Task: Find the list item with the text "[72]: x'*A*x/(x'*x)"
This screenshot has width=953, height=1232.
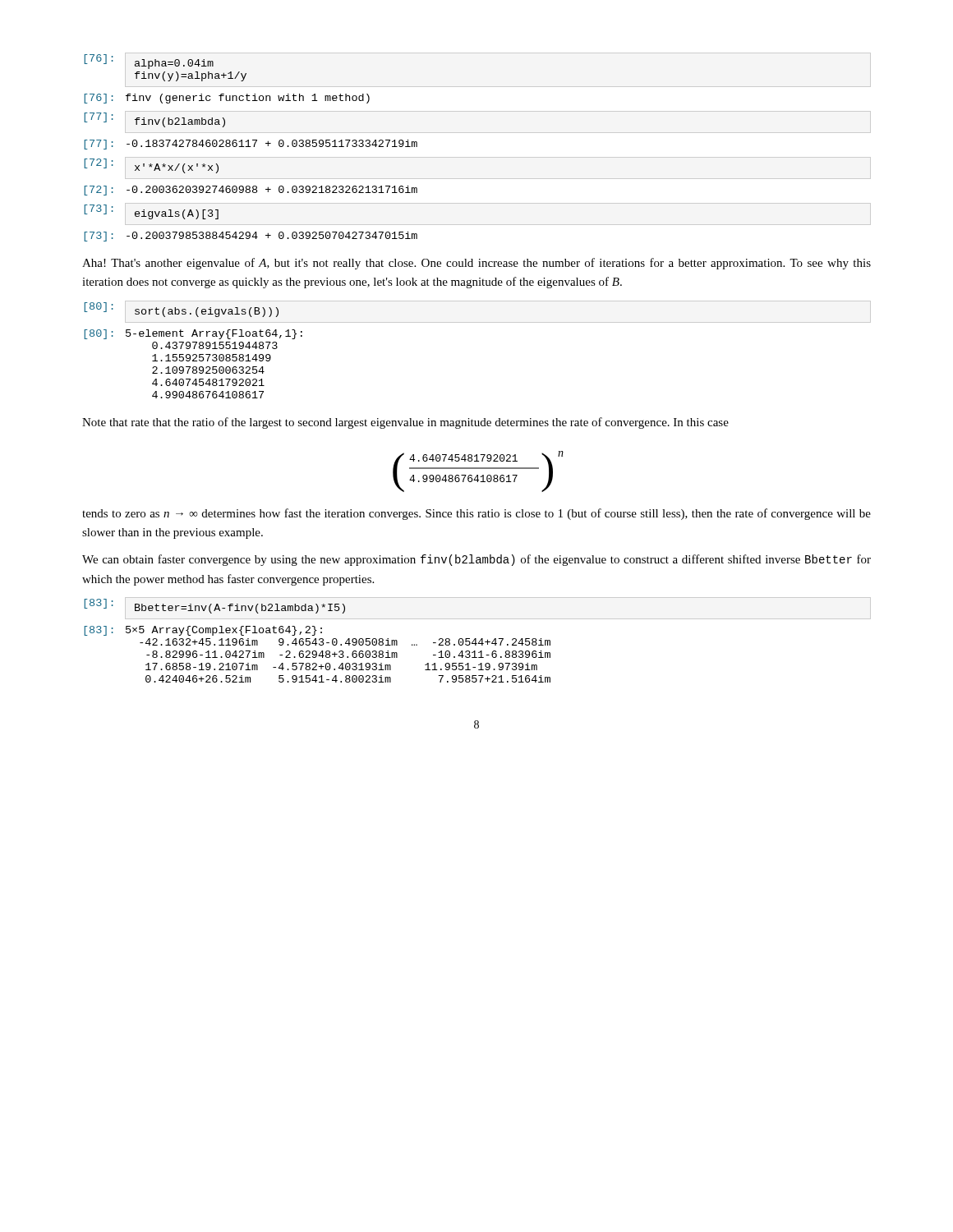Action: coord(152,166)
